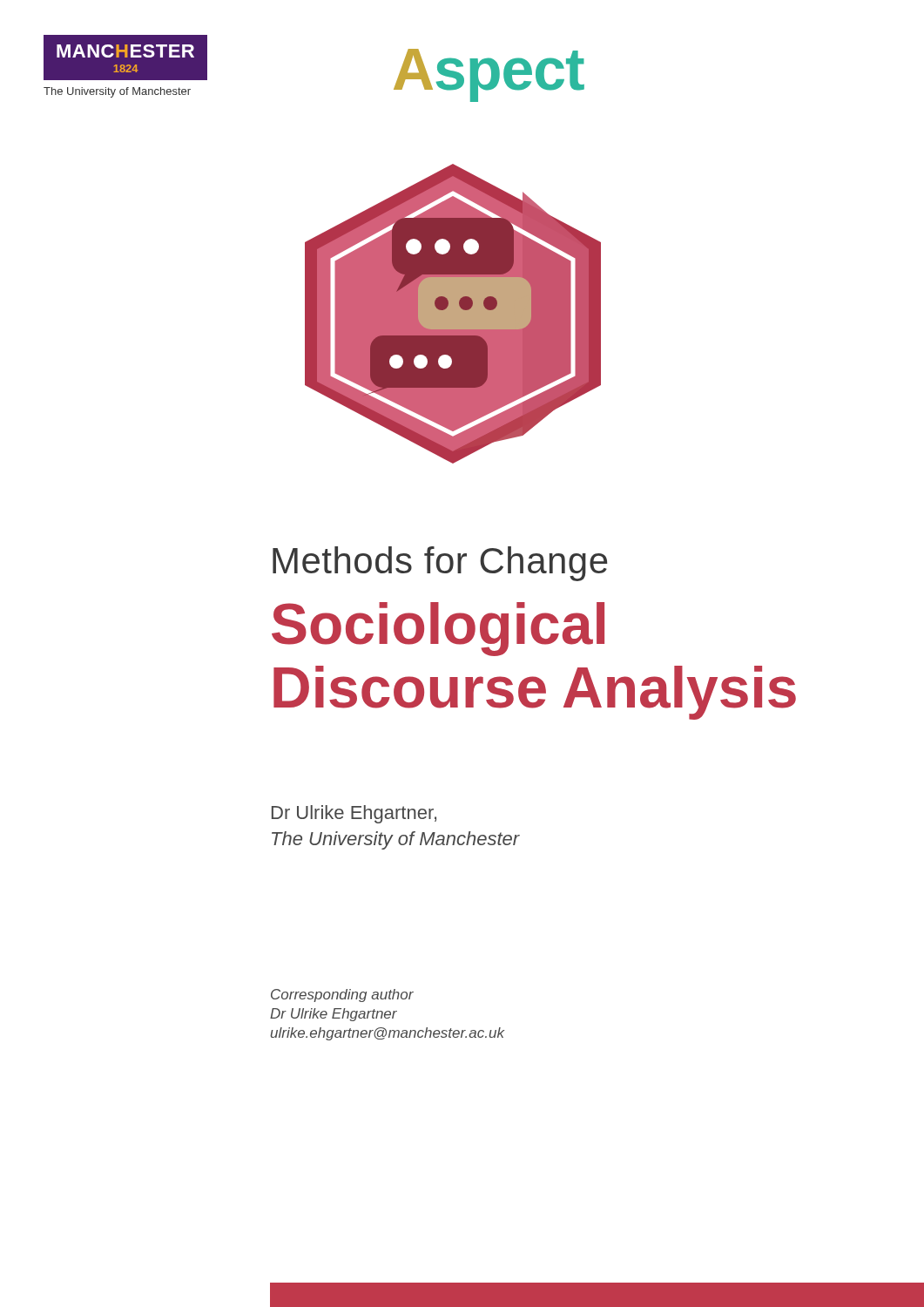Locate the text starting "Methods for Change"
The image size is (924, 1307).
(x=440, y=561)
